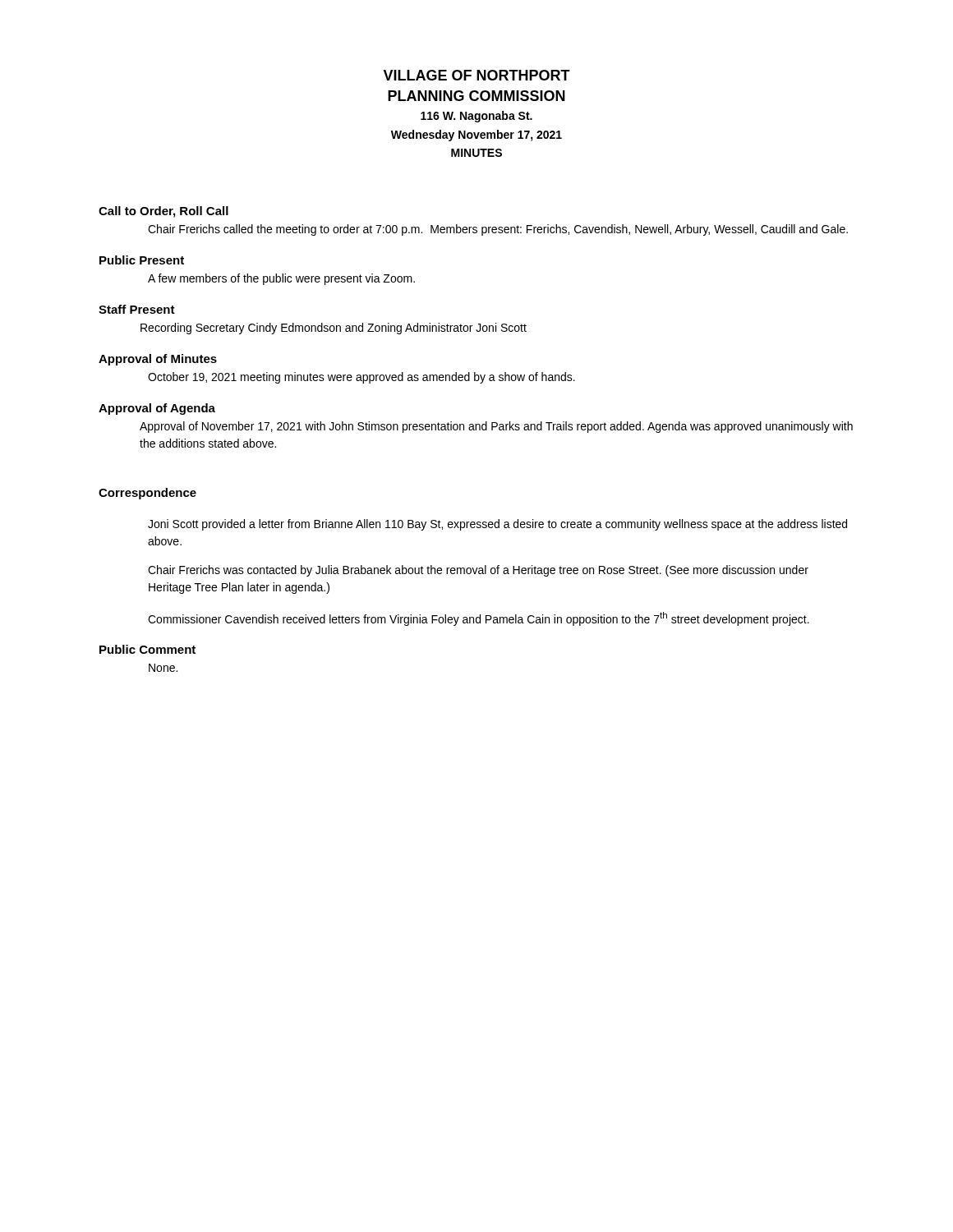Where is the passage that starts "October 19, 2021 meeting minutes were approved as"?
Image resolution: width=953 pixels, height=1232 pixels.
[x=362, y=377]
